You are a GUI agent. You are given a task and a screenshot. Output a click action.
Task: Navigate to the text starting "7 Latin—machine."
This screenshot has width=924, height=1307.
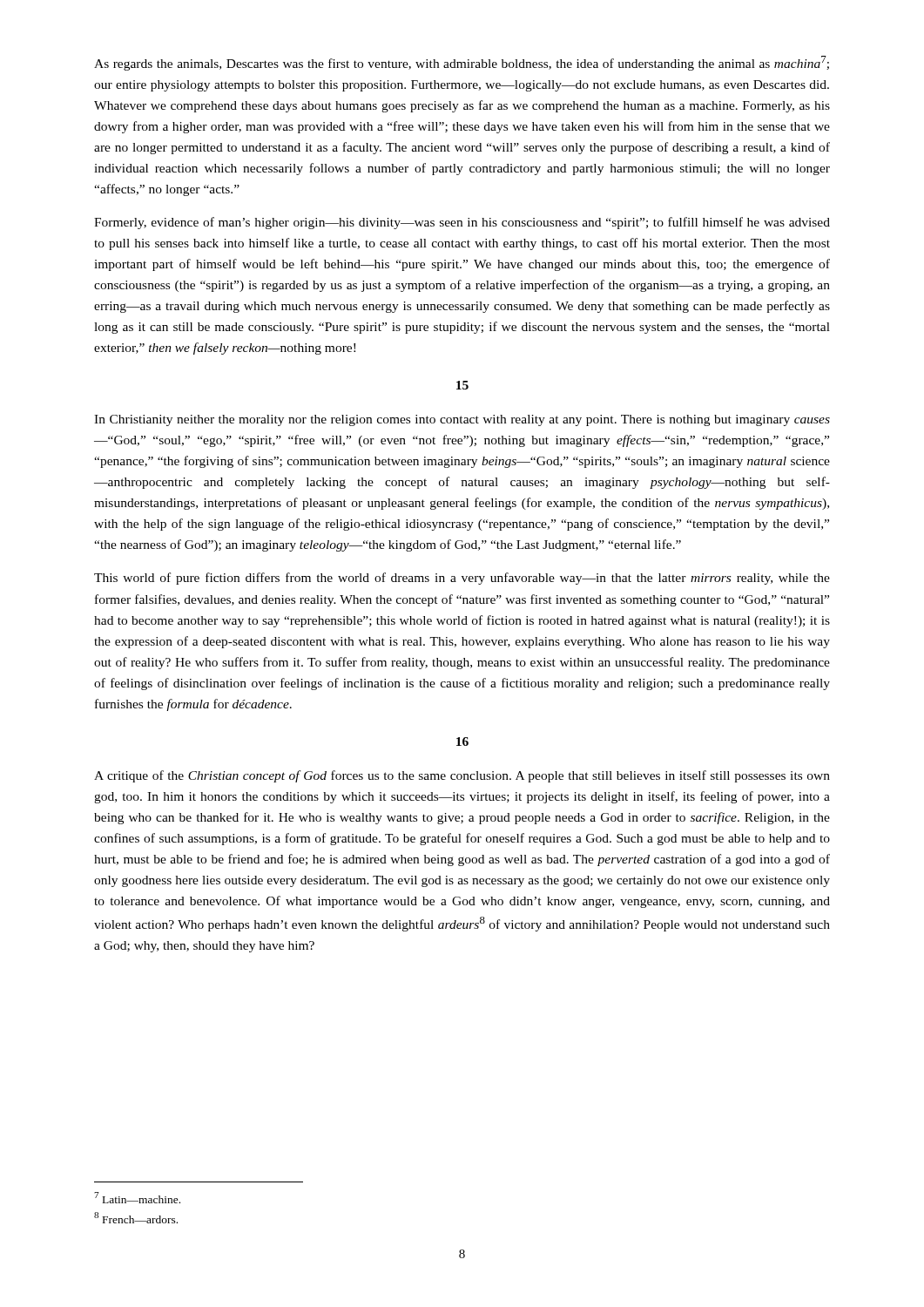pyautogui.click(x=137, y=1198)
